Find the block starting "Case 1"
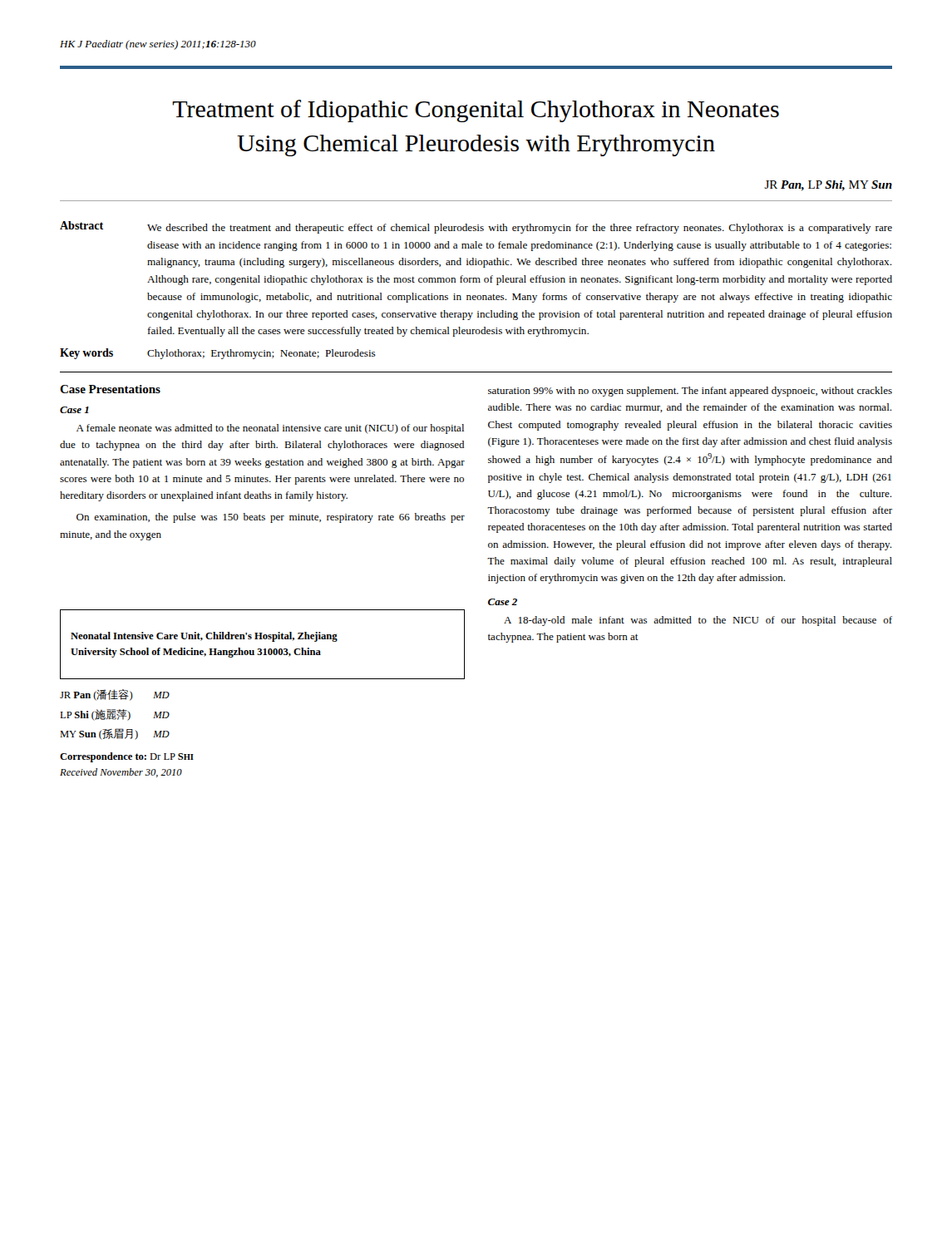 (75, 410)
